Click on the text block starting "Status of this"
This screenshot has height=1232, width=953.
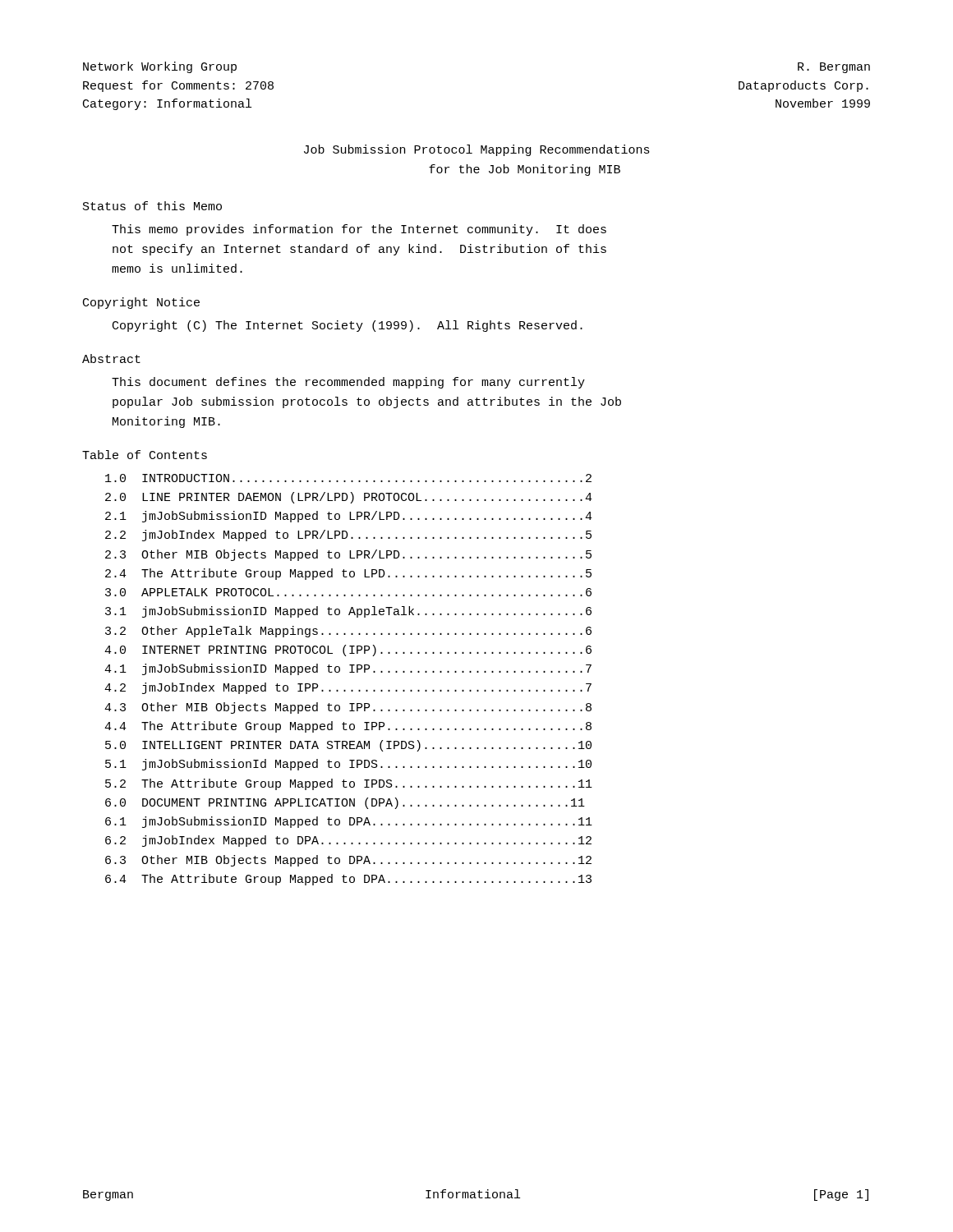152,207
